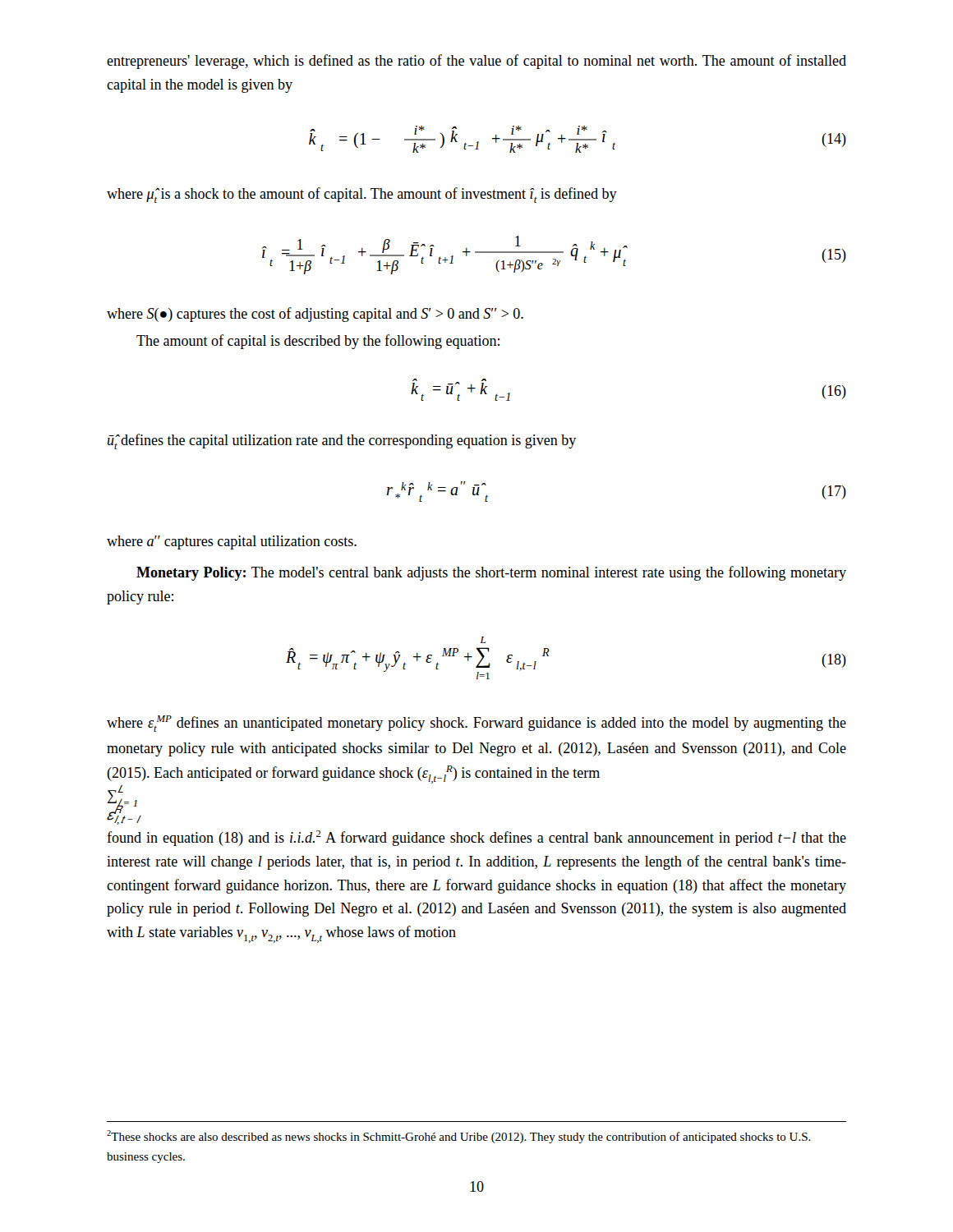953x1232 pixels.
Task: Click the passage that begins "where a′′ captures capital"
Action: click(232, 541)
